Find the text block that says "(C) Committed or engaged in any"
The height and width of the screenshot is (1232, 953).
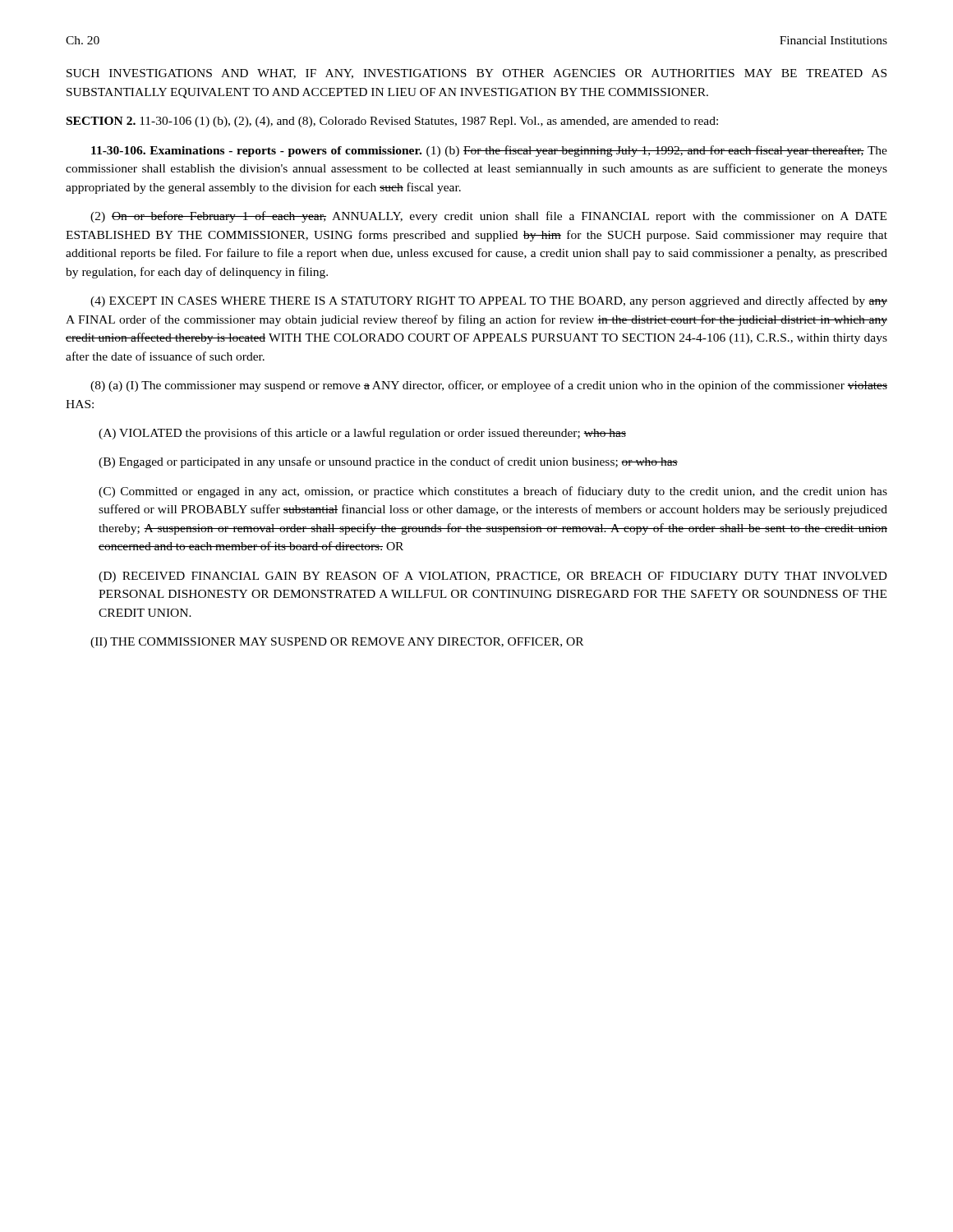[x=493, y=519]
